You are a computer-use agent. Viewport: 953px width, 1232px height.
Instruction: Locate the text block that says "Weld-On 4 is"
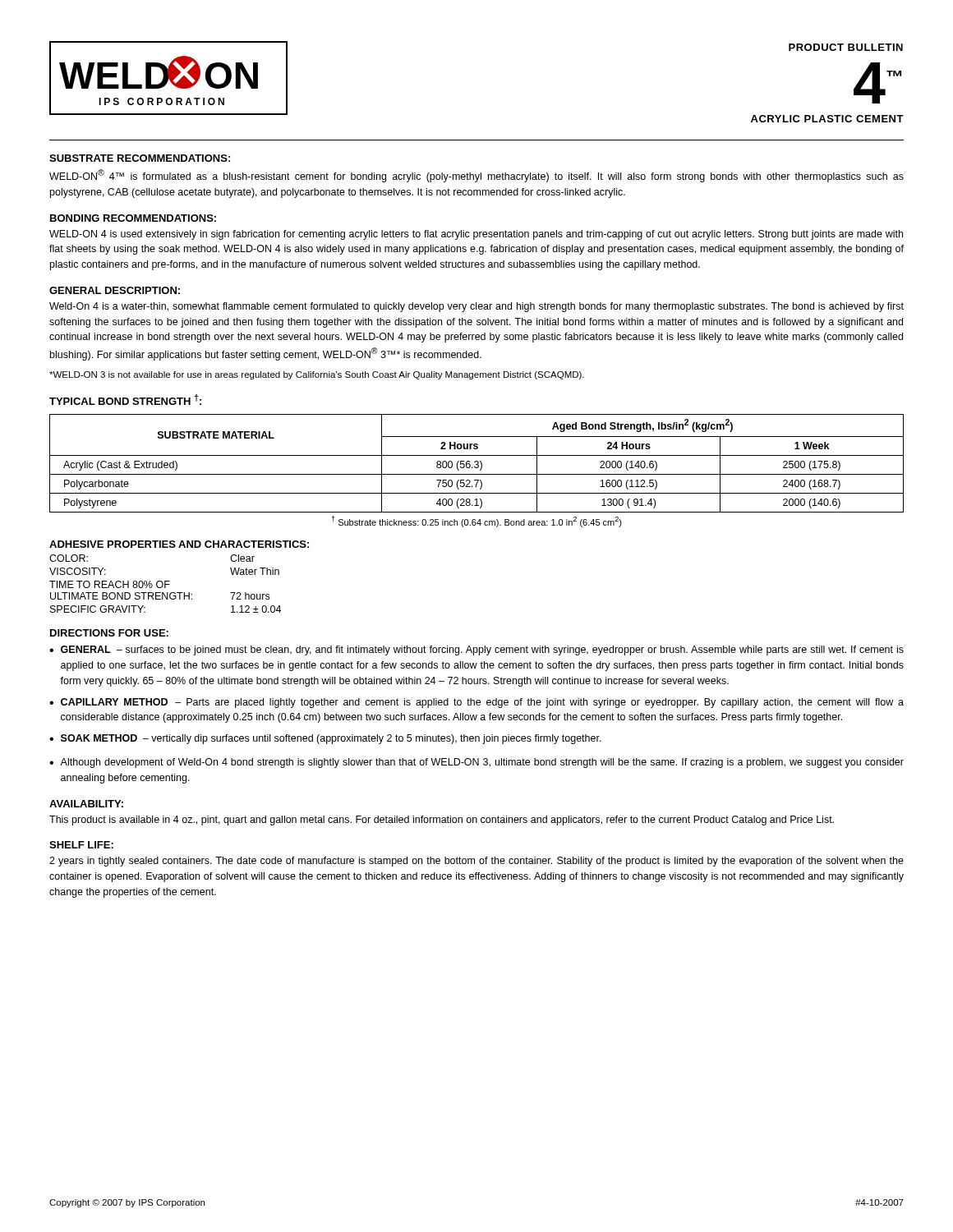coord(476,331)
